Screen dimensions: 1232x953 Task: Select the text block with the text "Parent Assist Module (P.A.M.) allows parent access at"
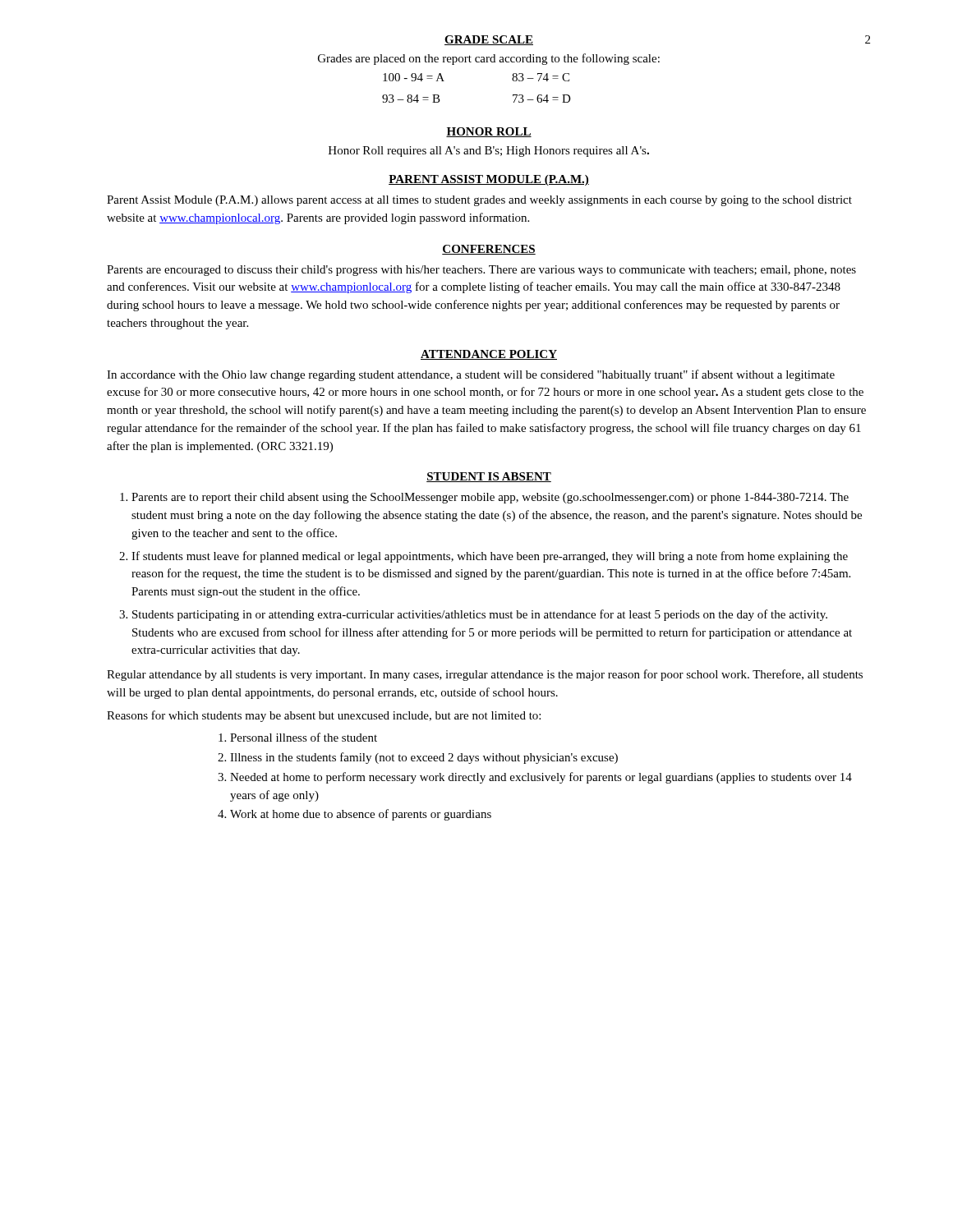click(479, 209)
